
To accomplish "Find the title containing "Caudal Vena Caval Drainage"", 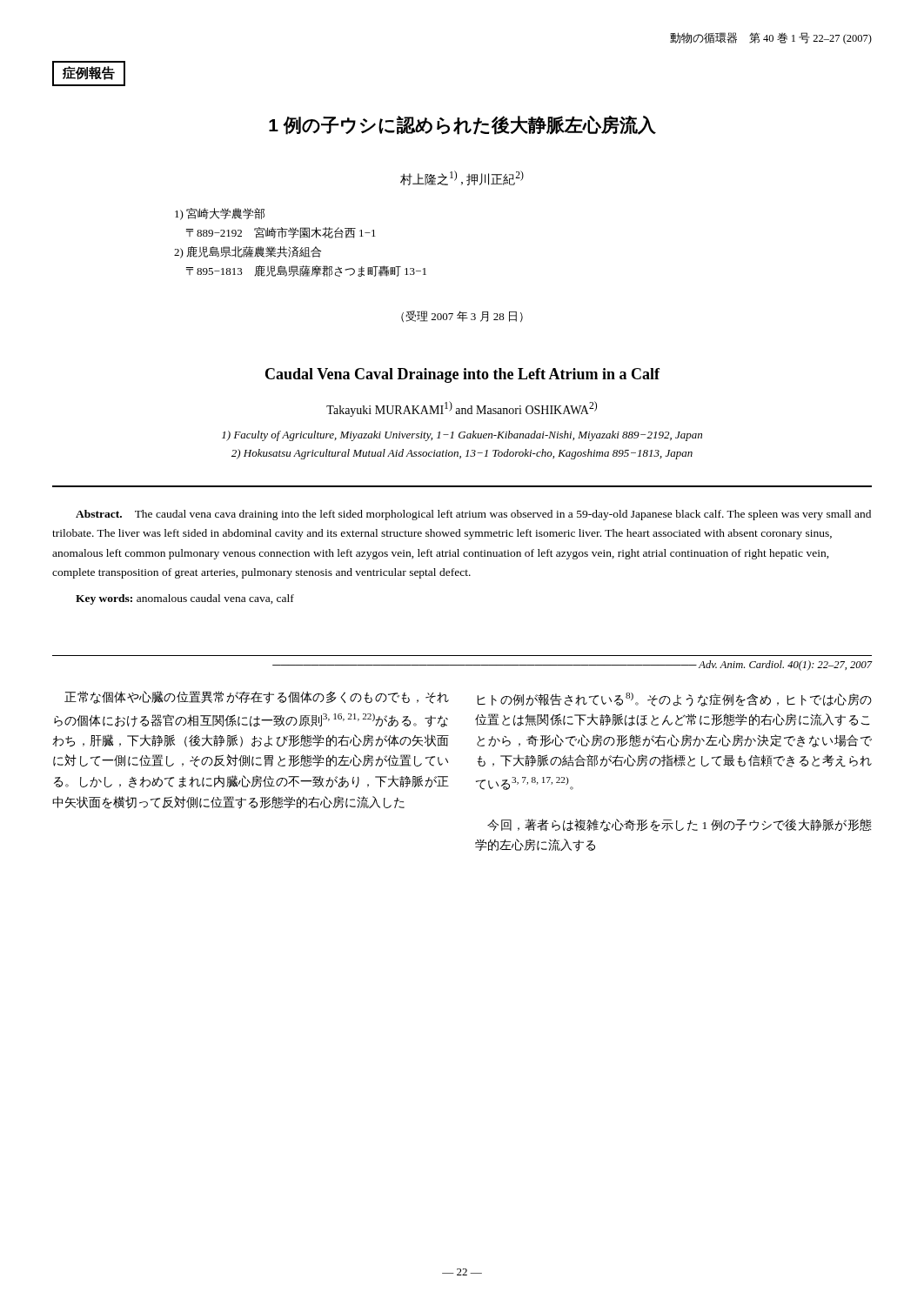I will coord(462,374).
